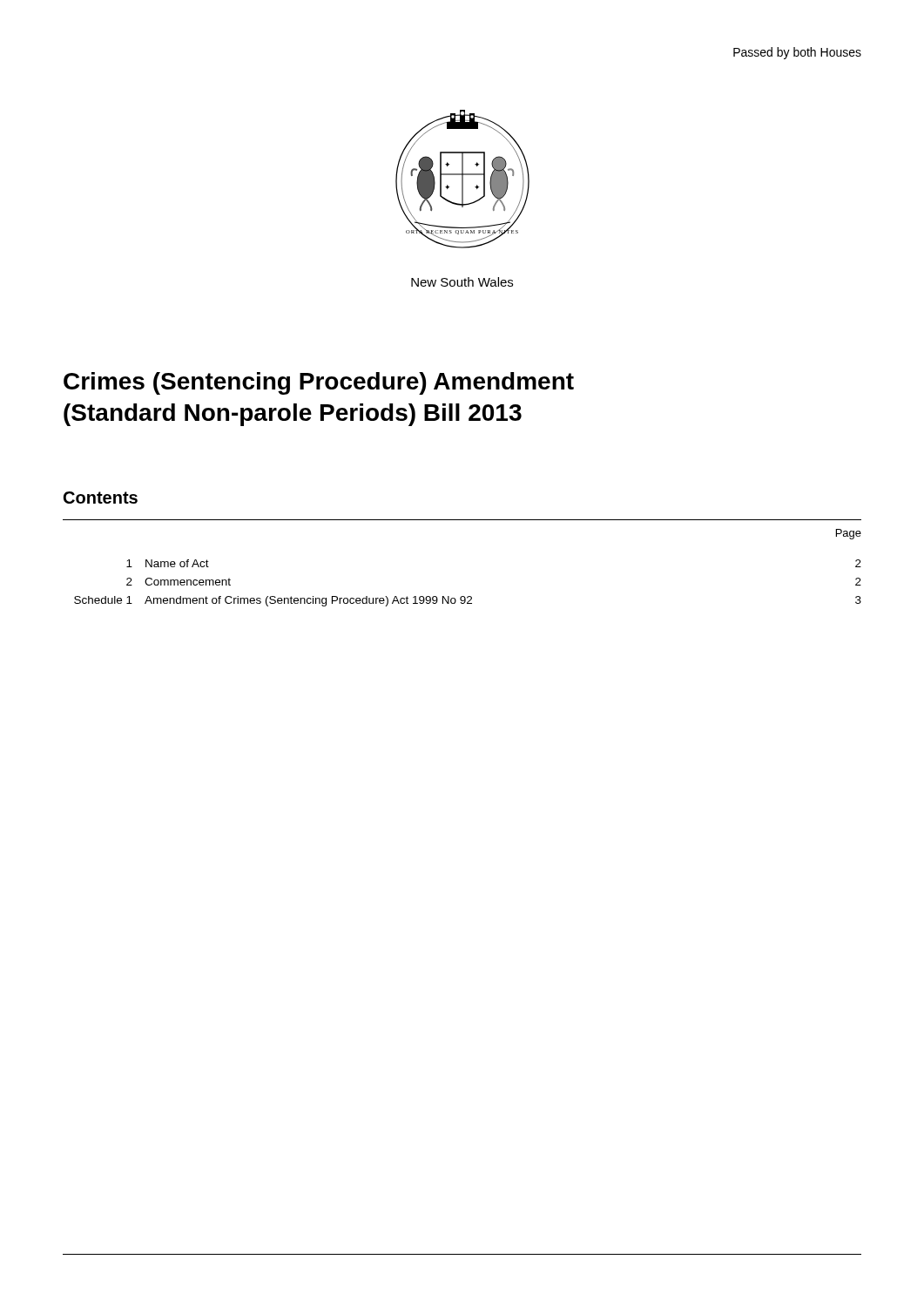Find the table that mentions "Schedule 1"
The width and height of the screenshot is (924, 1307).
(x=462, y=582)
